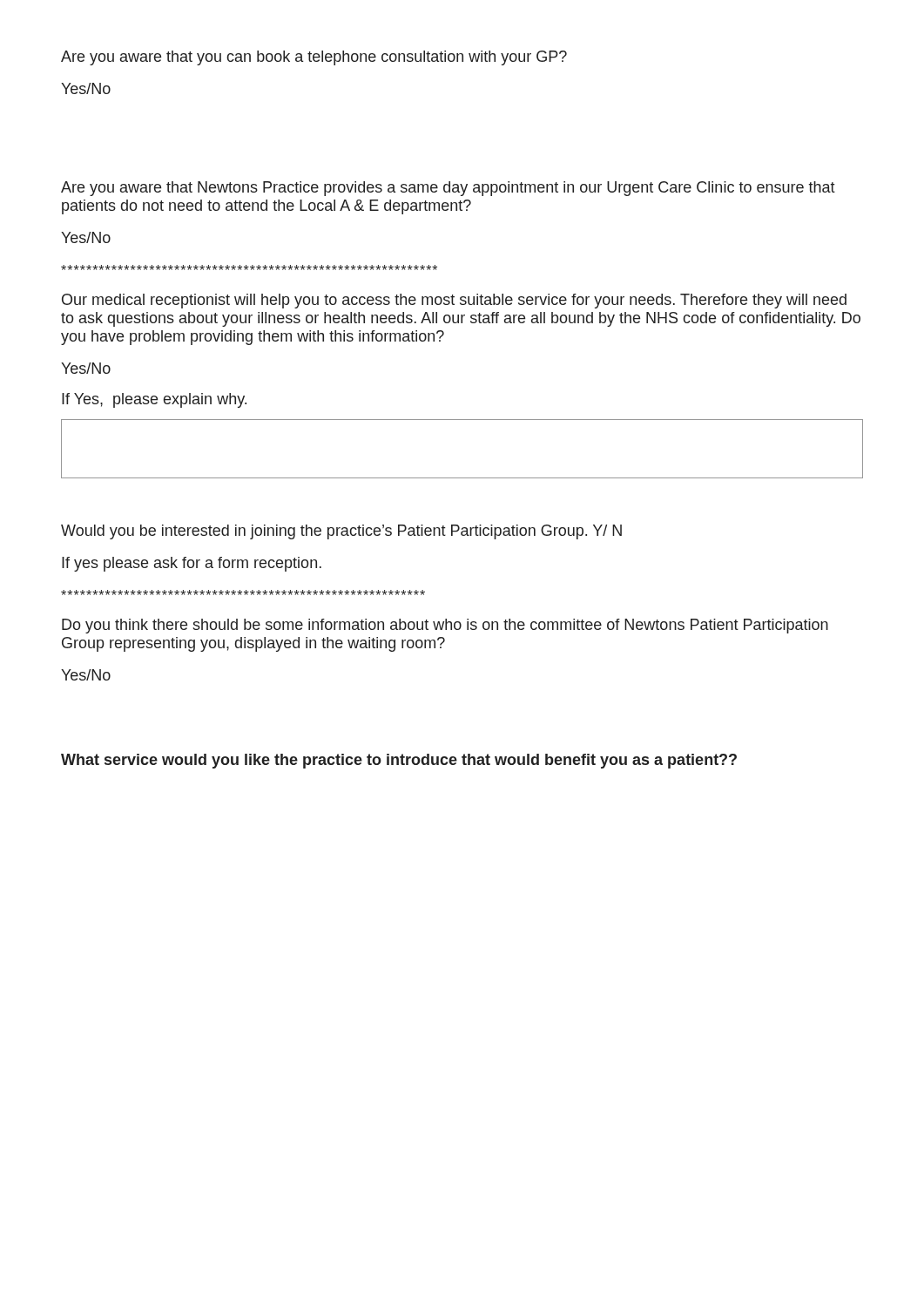
Task: Click on the element starting "Are you aware that you can book a"
Action: [x=314, y=57]
